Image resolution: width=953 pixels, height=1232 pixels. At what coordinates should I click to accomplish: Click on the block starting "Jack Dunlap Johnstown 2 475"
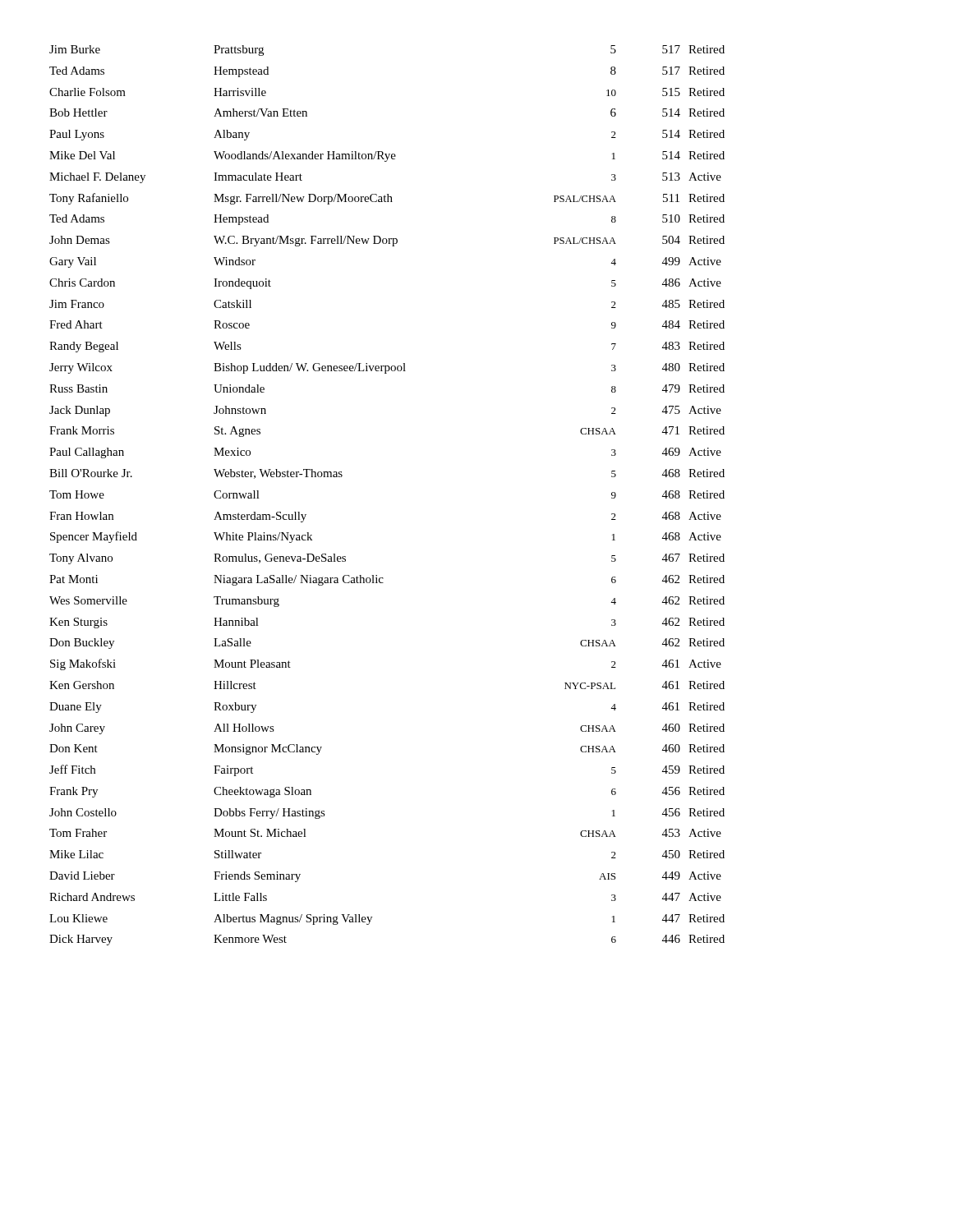(x=77, y=411)
